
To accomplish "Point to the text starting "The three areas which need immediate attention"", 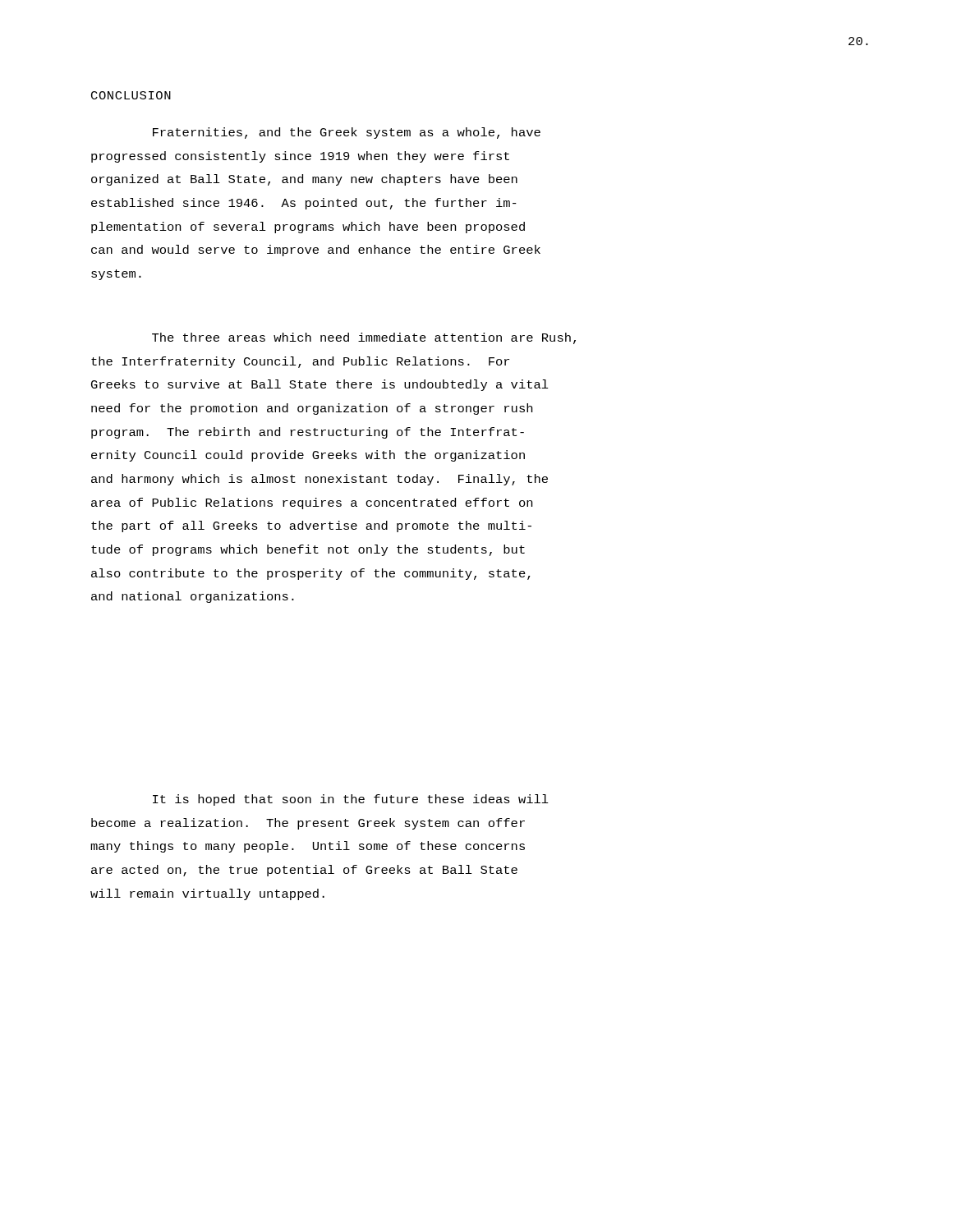I will coord(335,468).
